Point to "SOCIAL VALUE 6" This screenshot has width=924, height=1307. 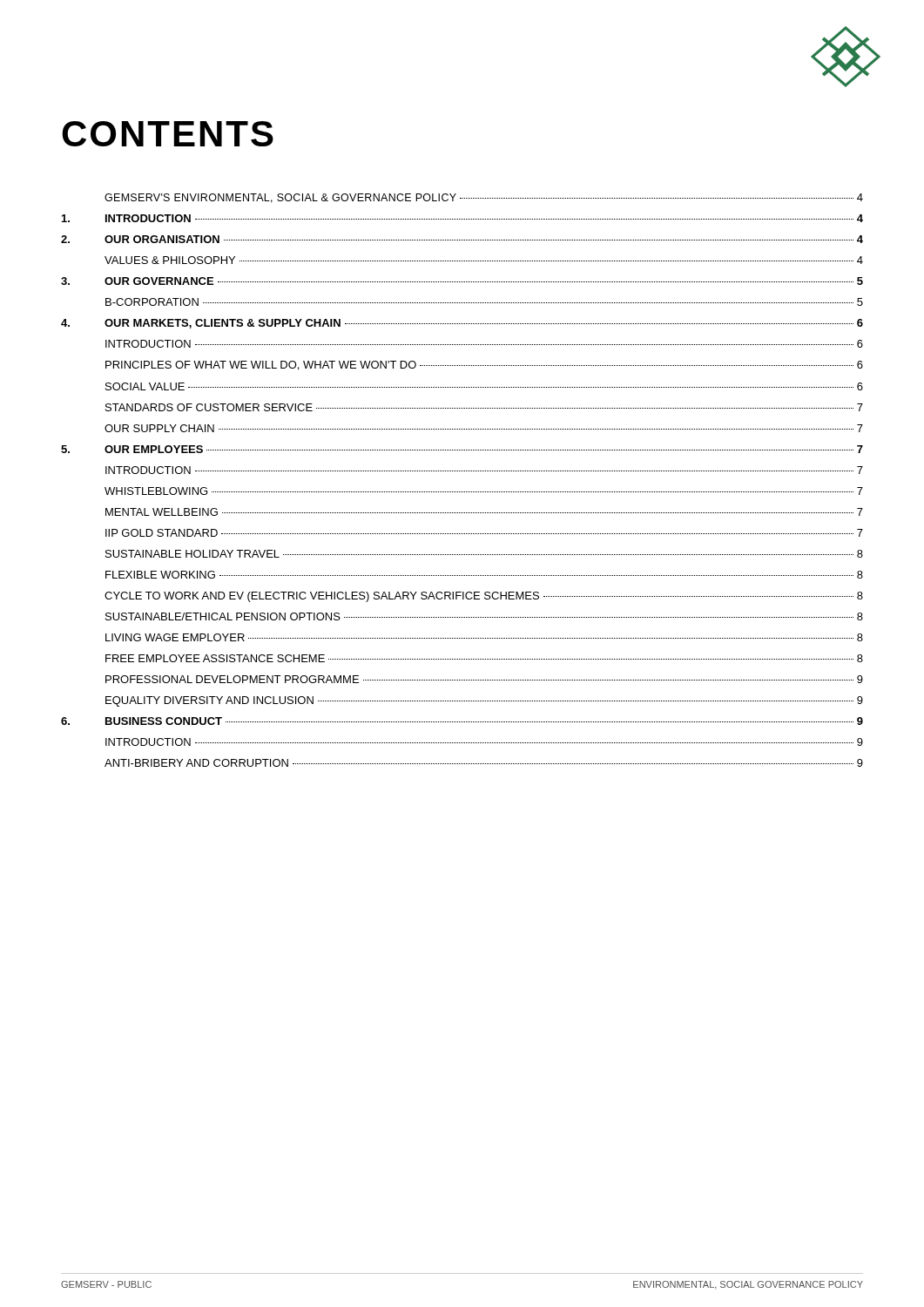484,386
